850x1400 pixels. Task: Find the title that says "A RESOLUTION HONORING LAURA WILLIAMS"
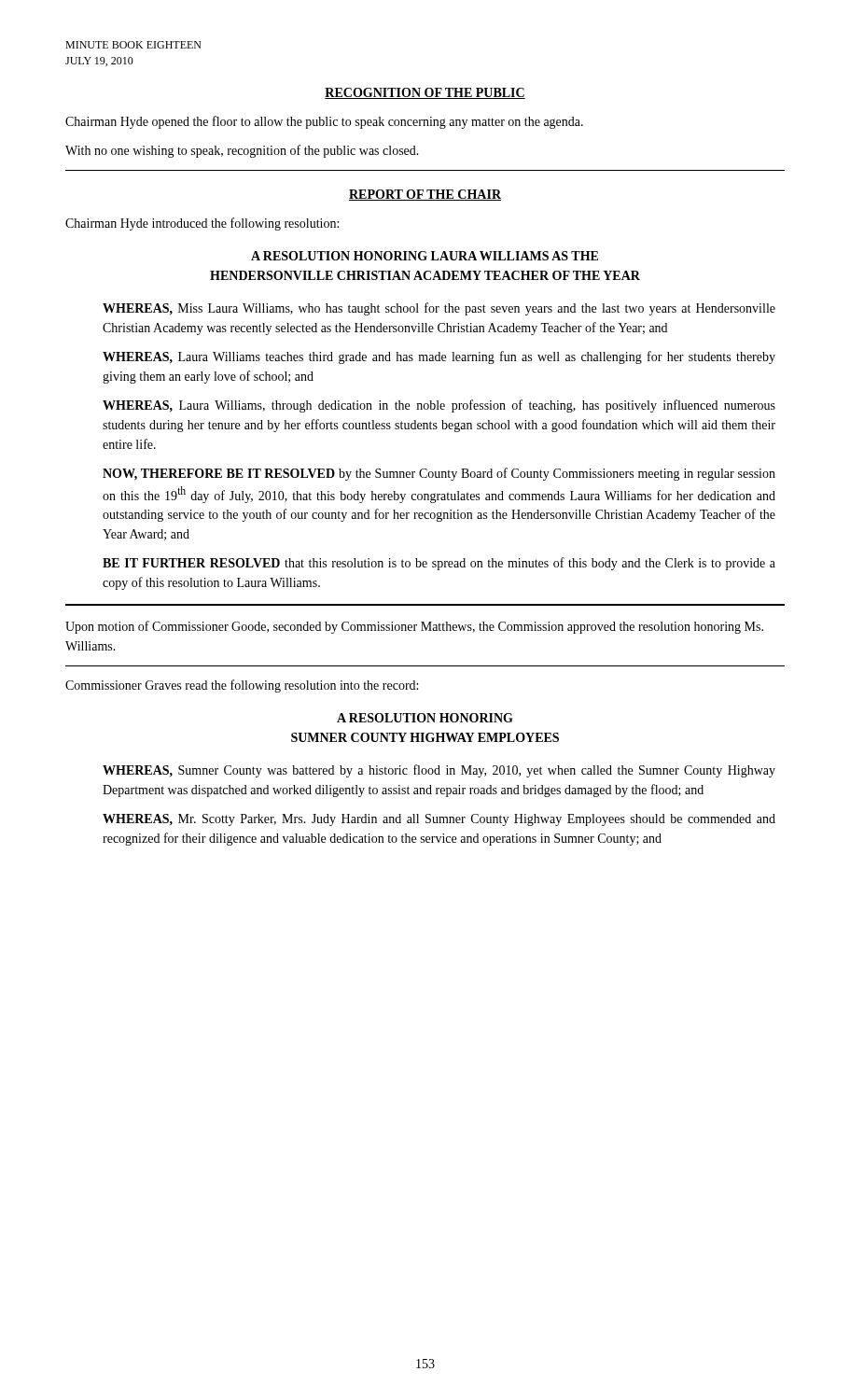425,266
